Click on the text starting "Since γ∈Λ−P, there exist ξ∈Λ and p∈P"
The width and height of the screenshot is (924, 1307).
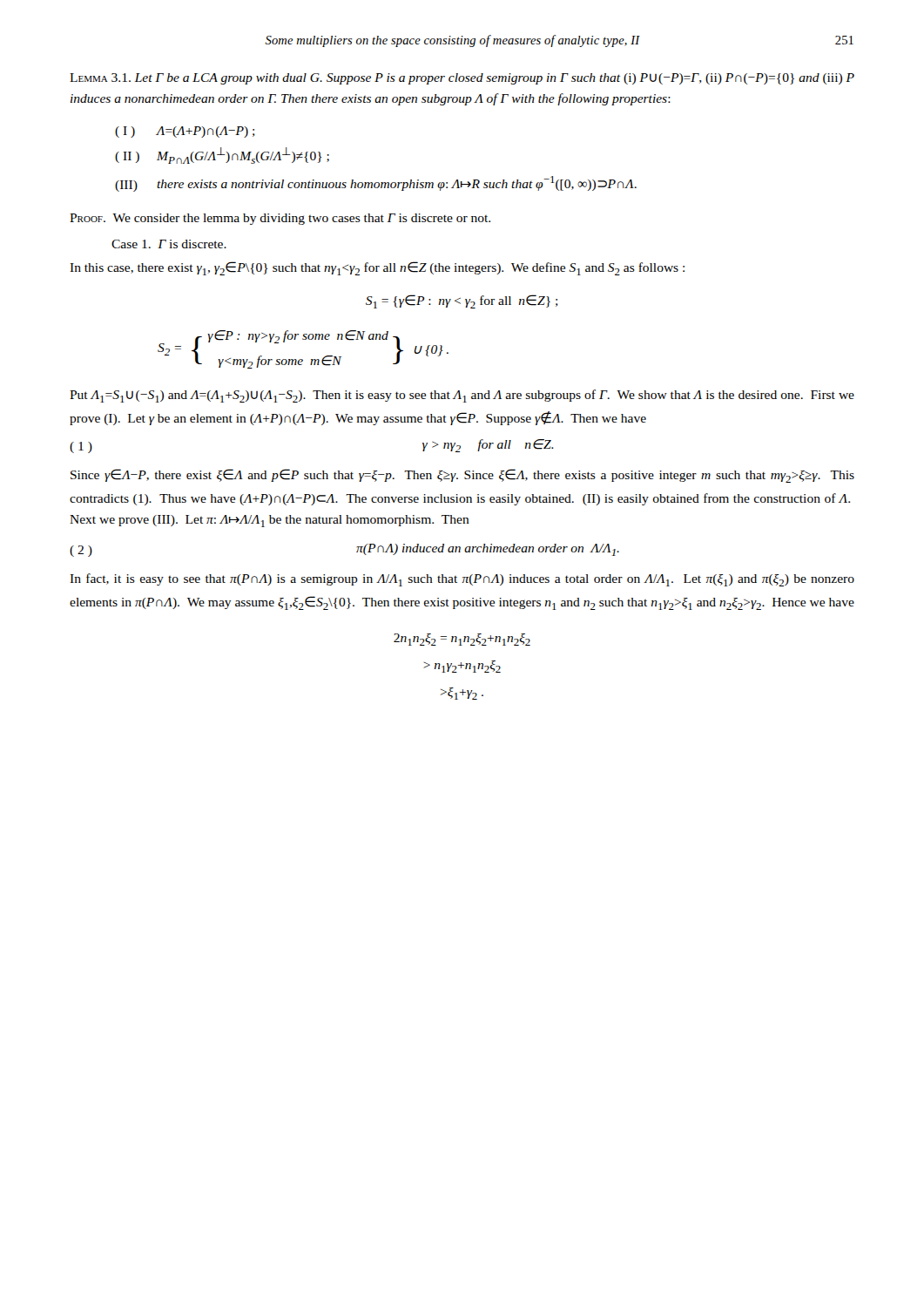462,498
